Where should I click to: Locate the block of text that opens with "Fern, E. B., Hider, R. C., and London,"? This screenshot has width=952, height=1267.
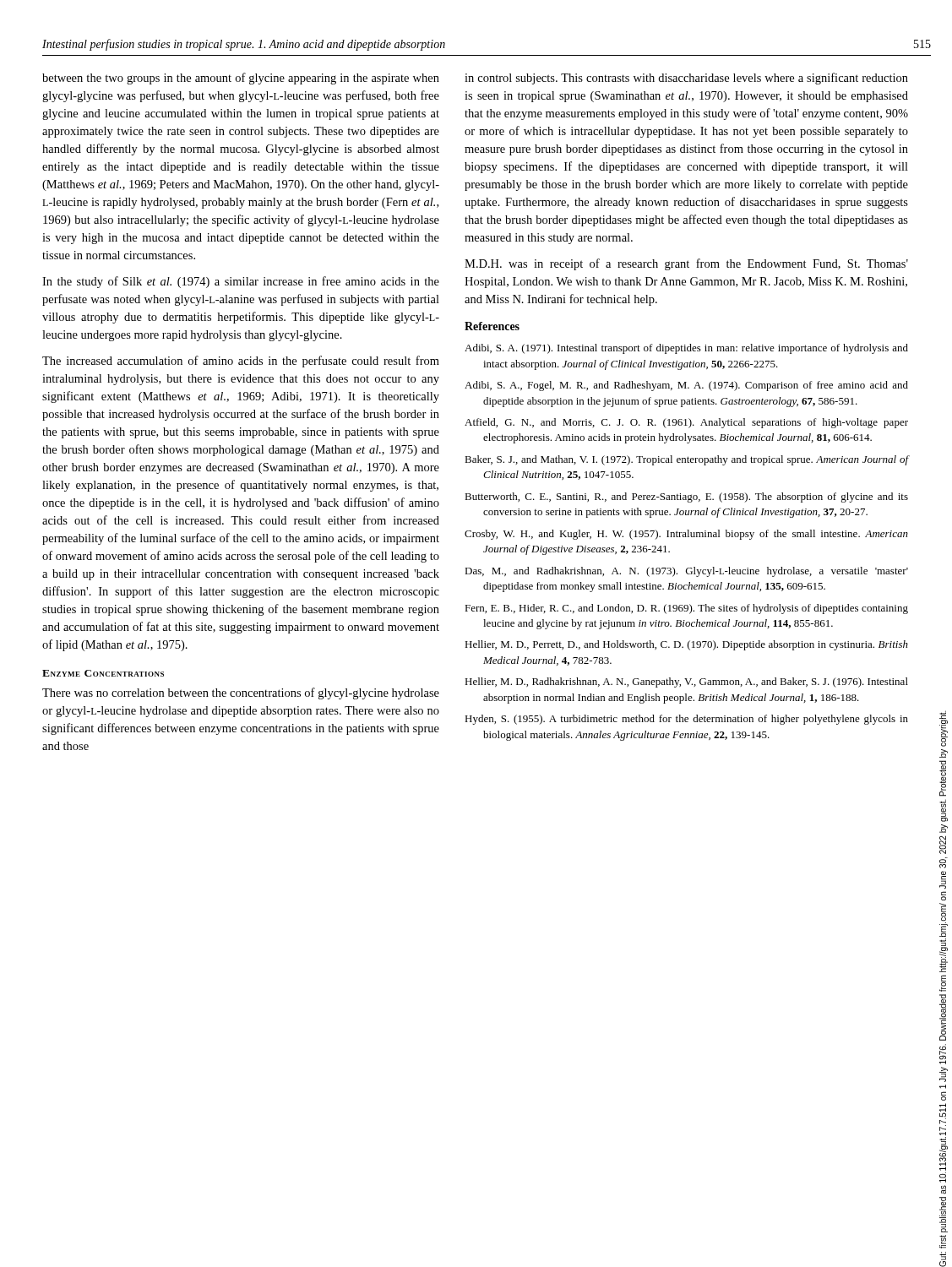686,615
